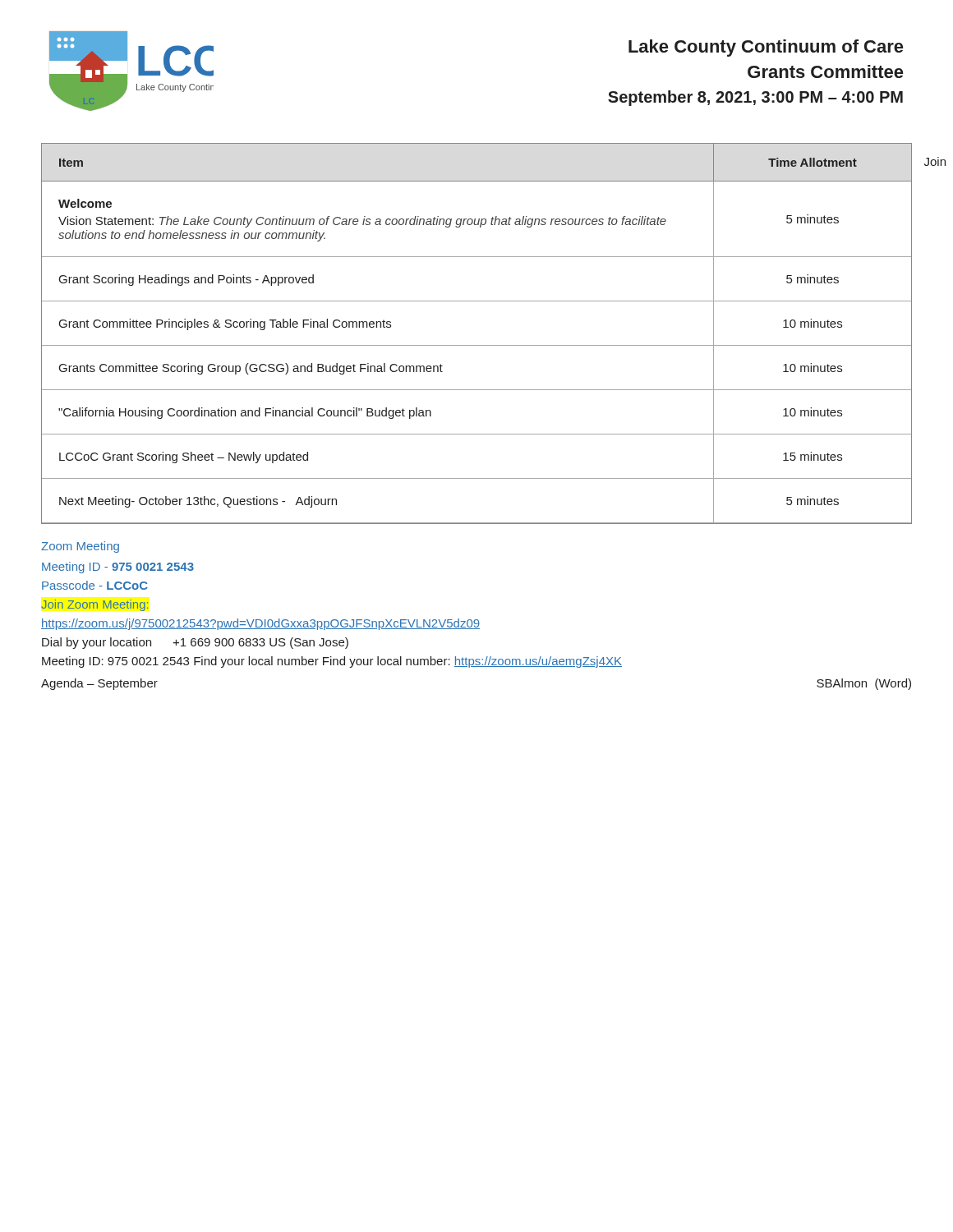Locate the text block that reads "Dial by your location"
Screen dimensions: 1232x953
[x=195, y=642]
